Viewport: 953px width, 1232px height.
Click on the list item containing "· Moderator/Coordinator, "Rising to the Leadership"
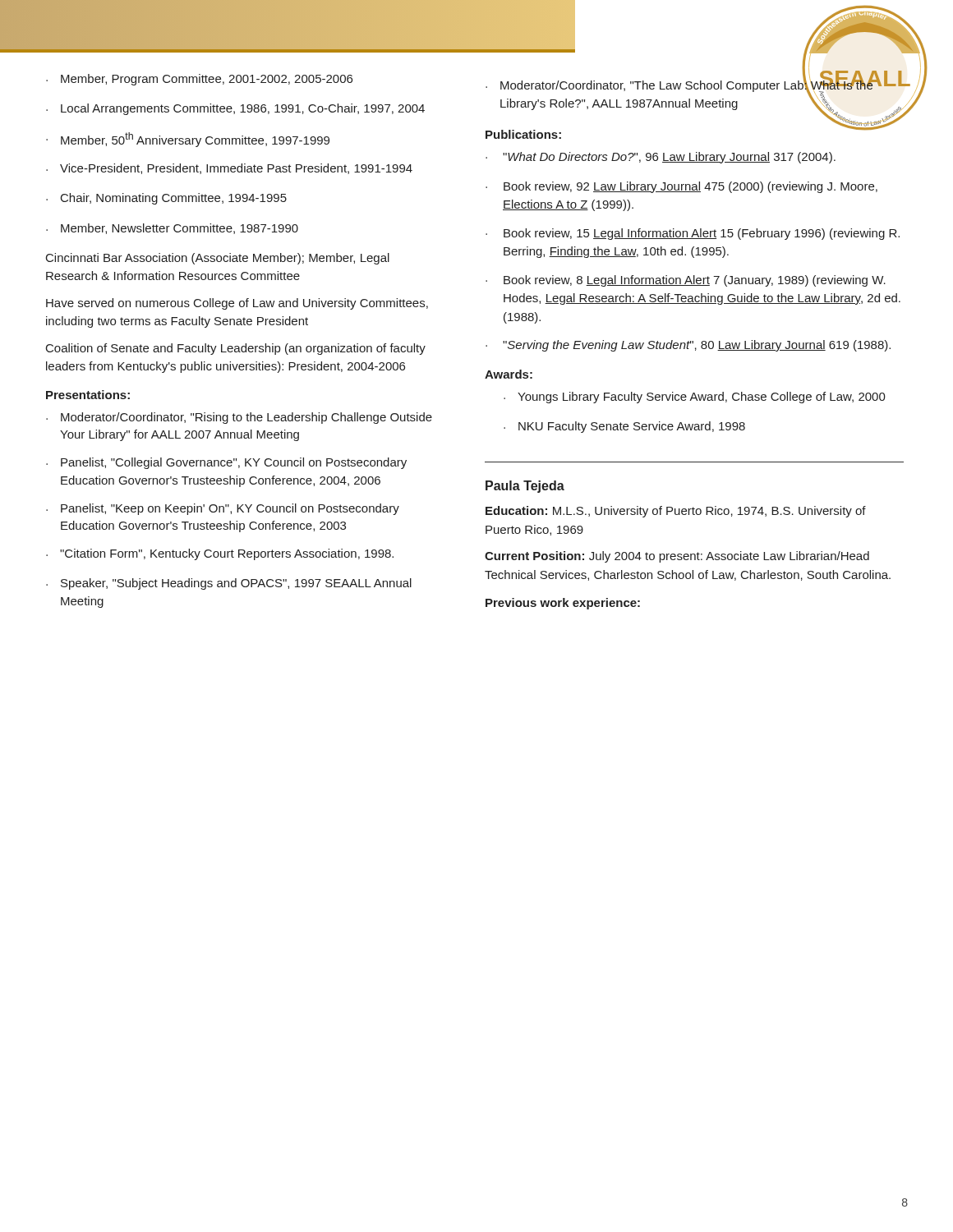point(242,426)
